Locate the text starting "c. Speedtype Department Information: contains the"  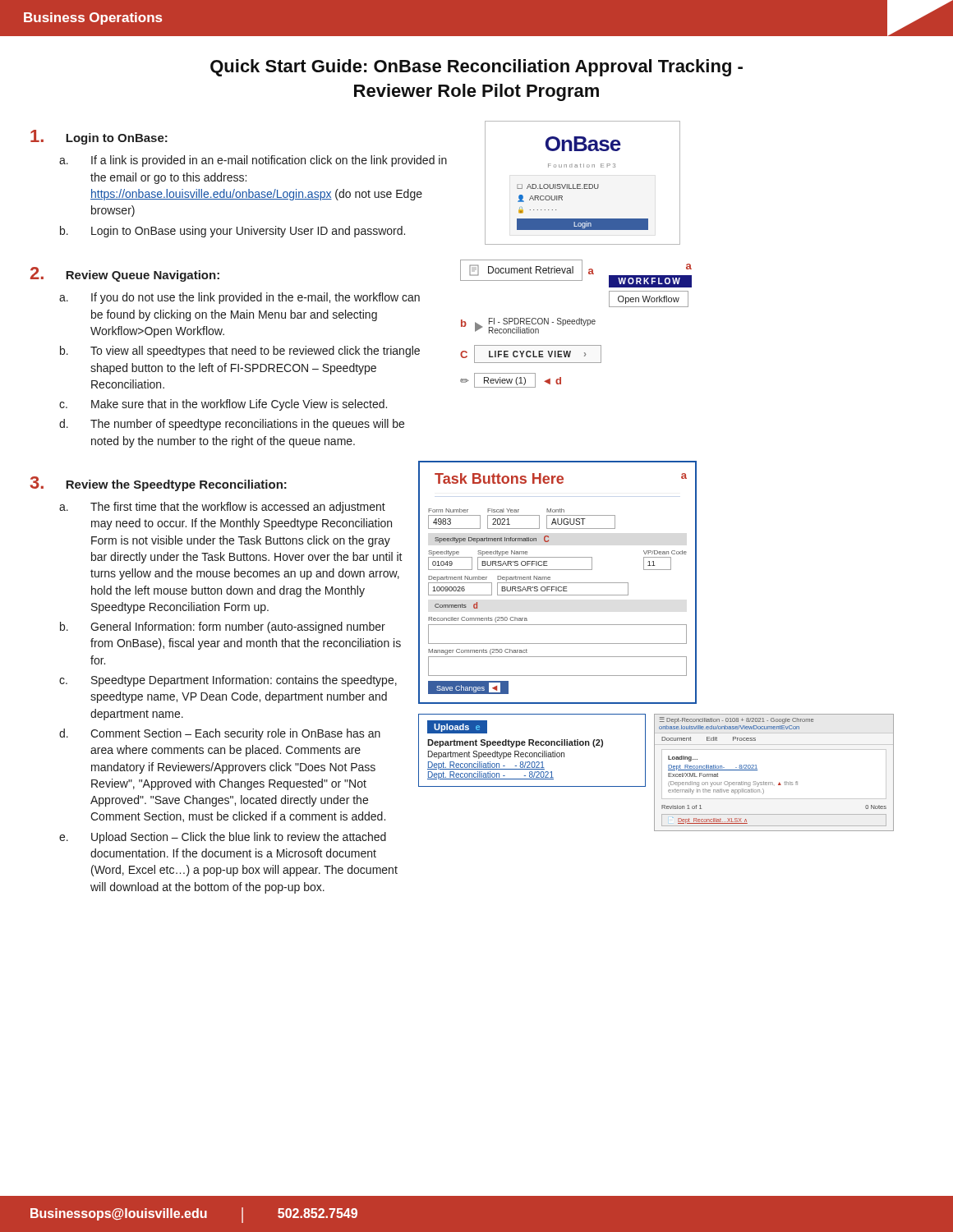click(x=216, y=697)
